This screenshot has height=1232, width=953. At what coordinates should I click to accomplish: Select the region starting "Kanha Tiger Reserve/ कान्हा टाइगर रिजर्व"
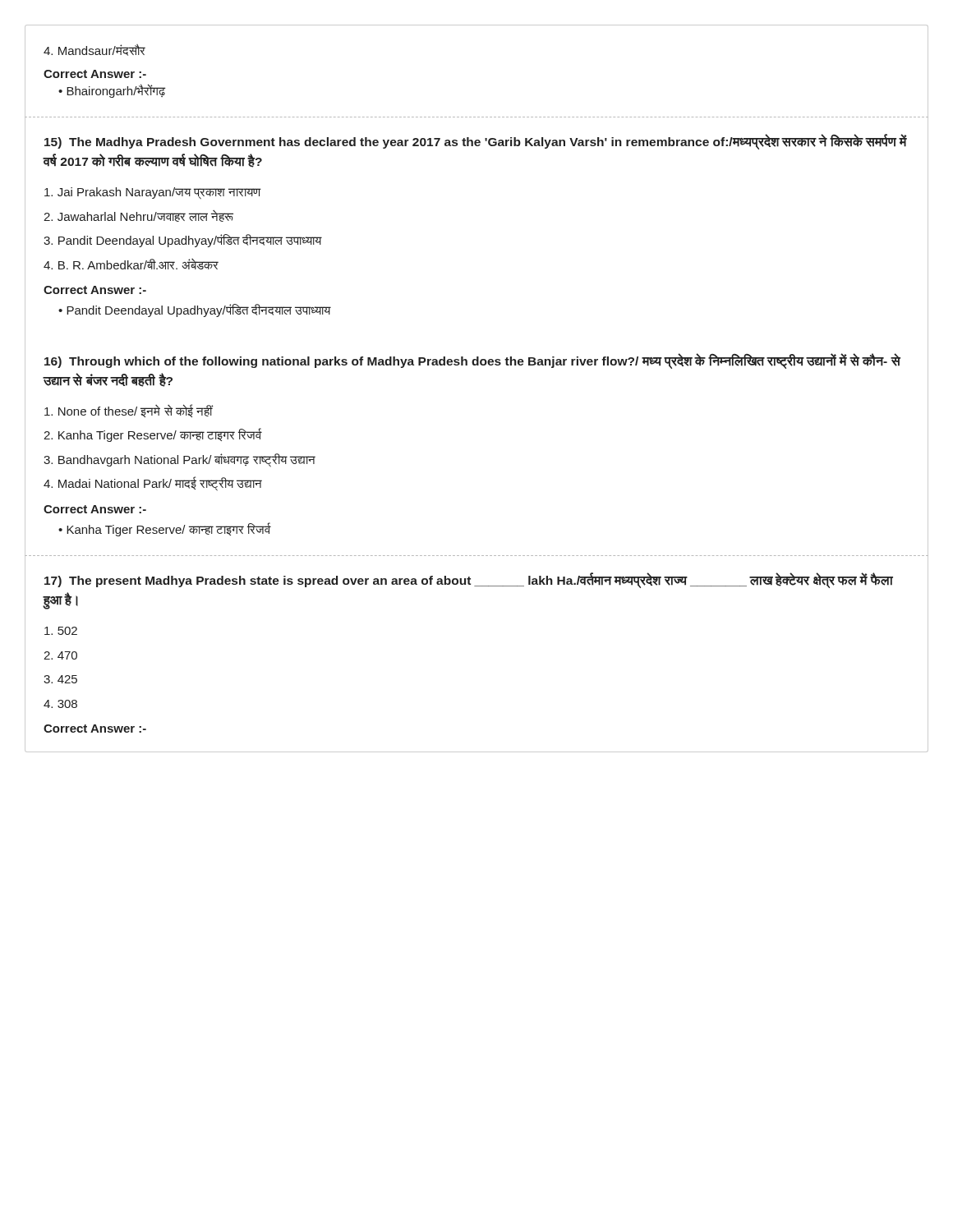tap(168, 529)
